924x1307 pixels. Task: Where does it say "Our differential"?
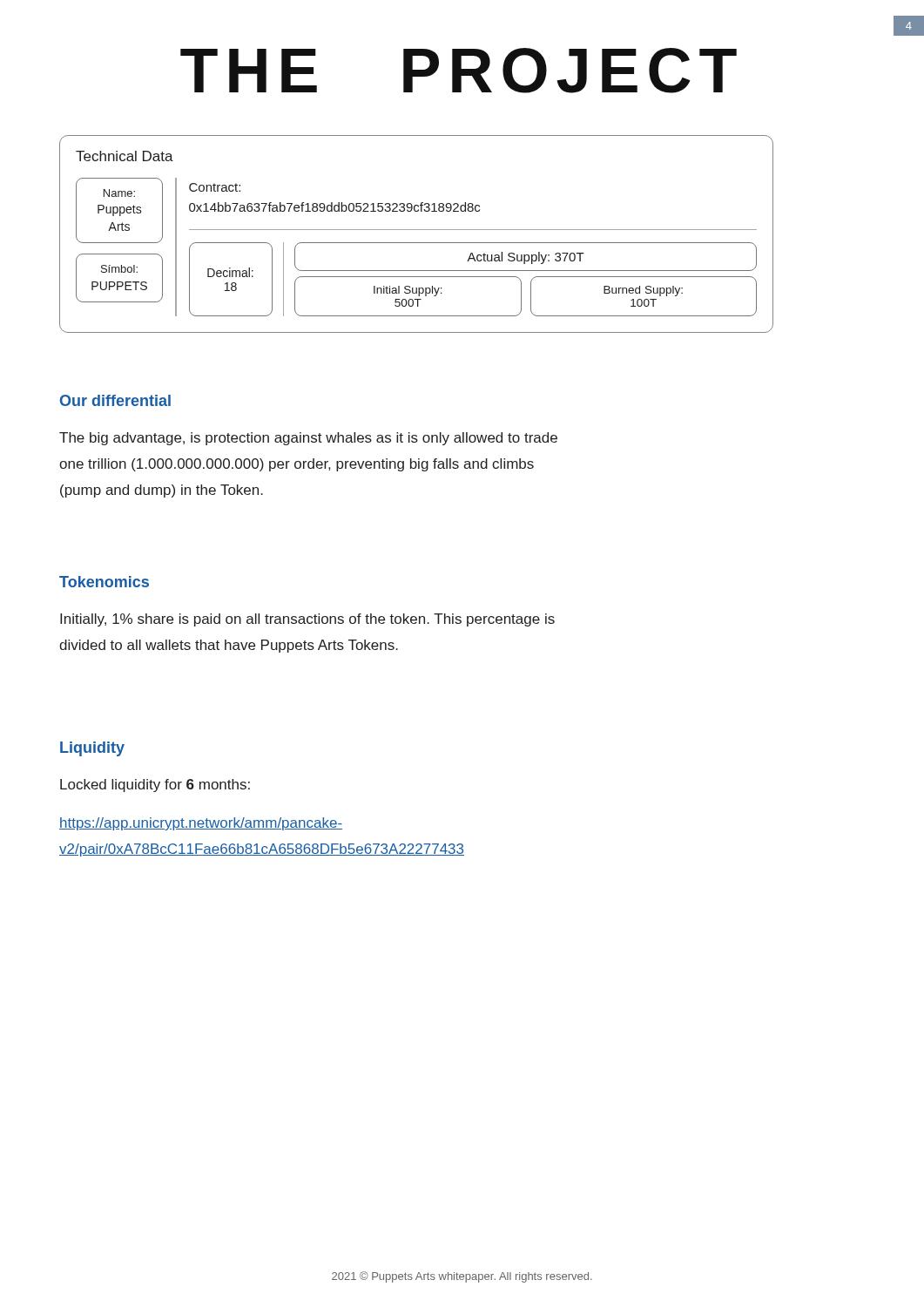[x=115, y=401]
